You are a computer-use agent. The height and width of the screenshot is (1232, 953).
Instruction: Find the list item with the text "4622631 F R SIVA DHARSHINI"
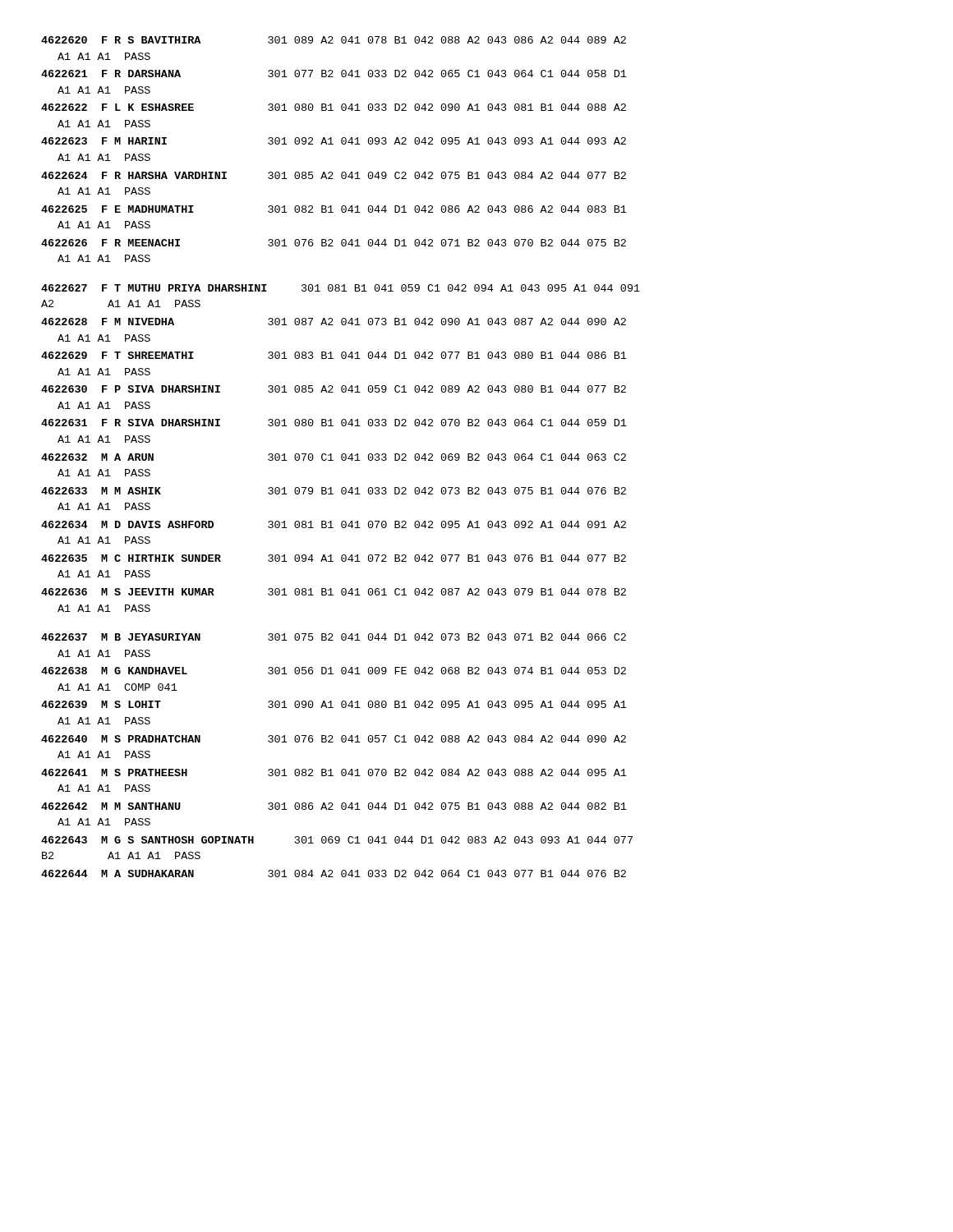[476, 432]
